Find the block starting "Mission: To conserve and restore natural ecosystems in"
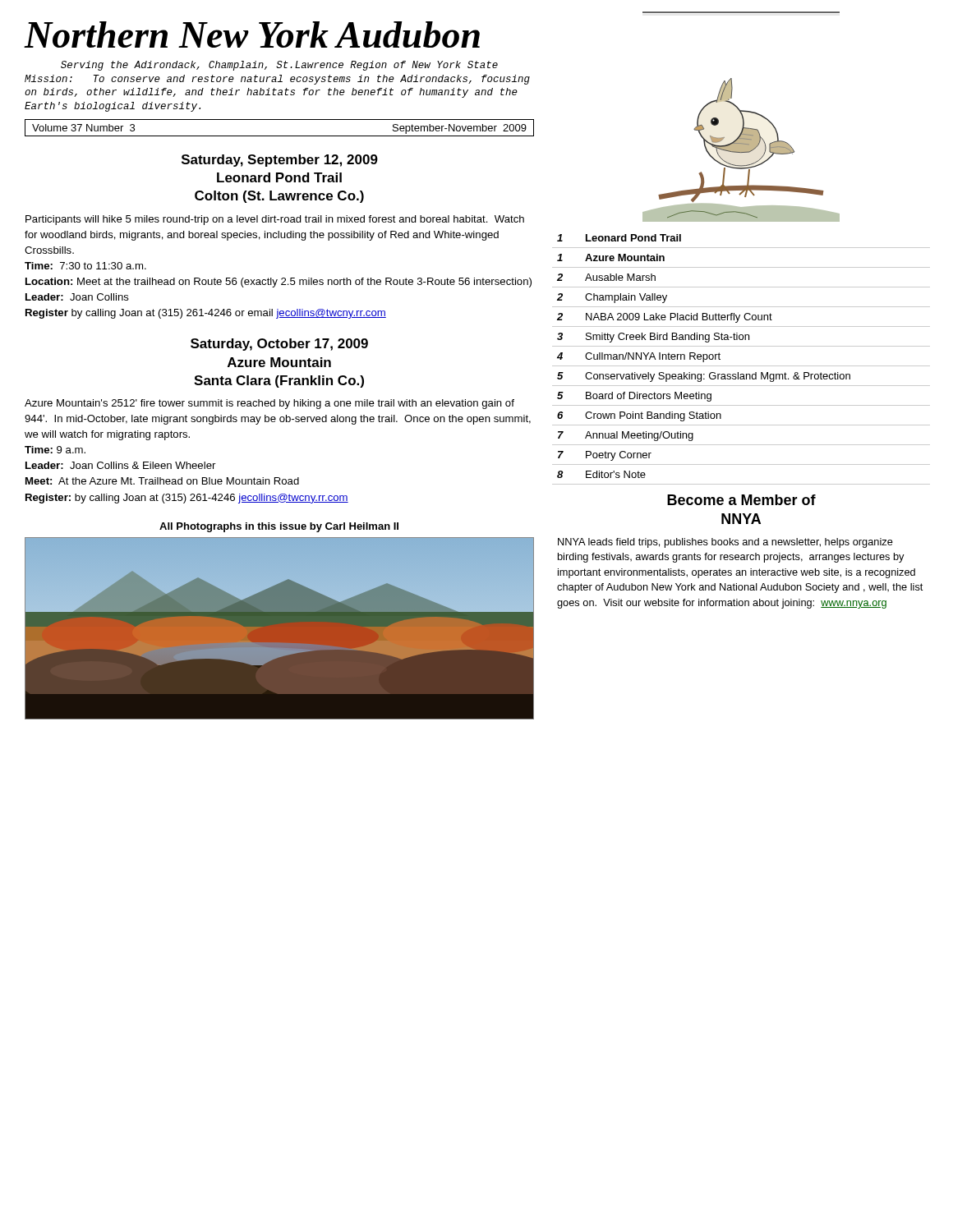Image resolution: width=953 pixels, height=1232 pixels. pos(279,94)
